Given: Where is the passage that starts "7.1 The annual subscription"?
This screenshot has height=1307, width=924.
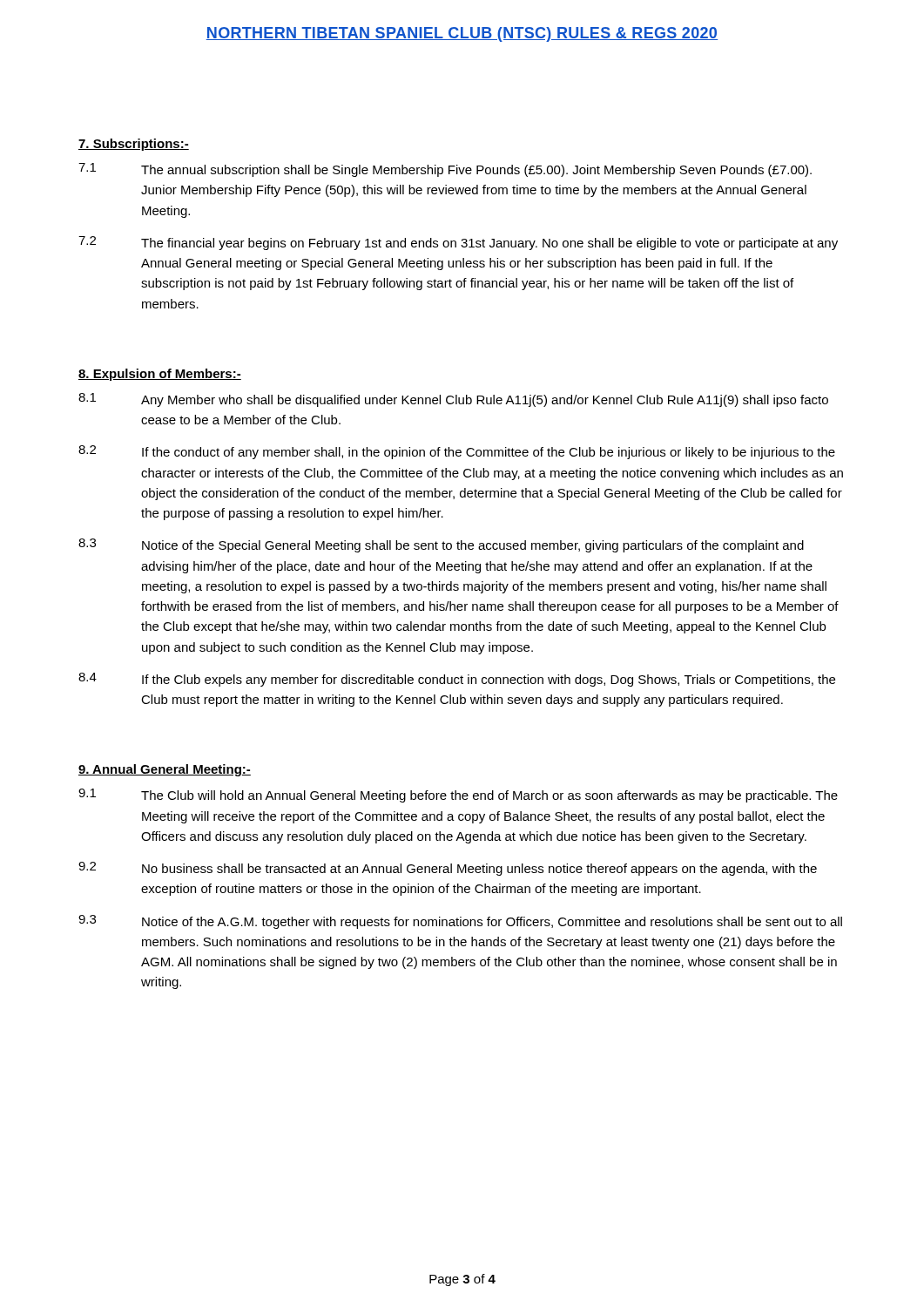Looking at the screenshot, I should 462,190.
